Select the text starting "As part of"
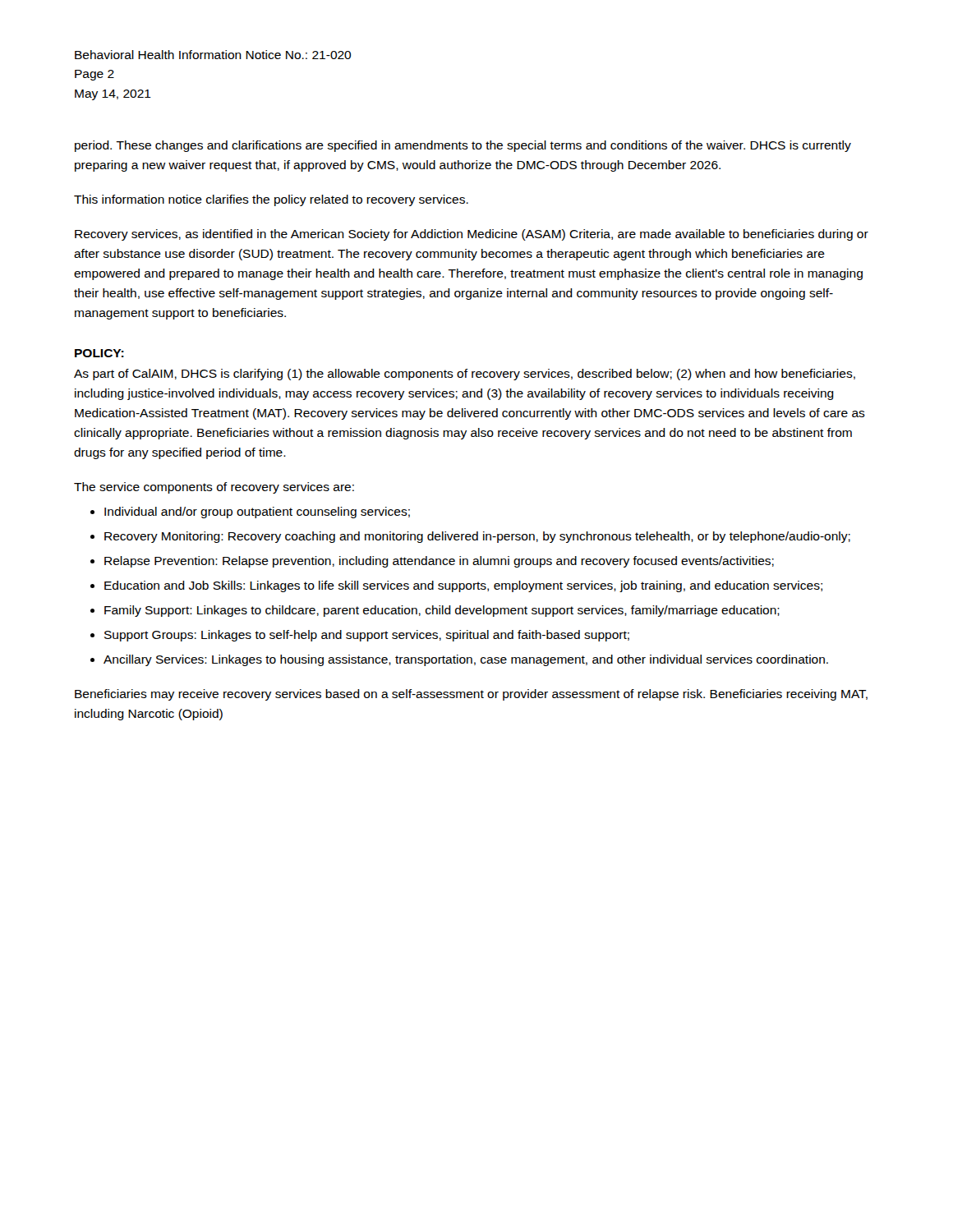This screenshot has width=953, height=1232. 469,413
